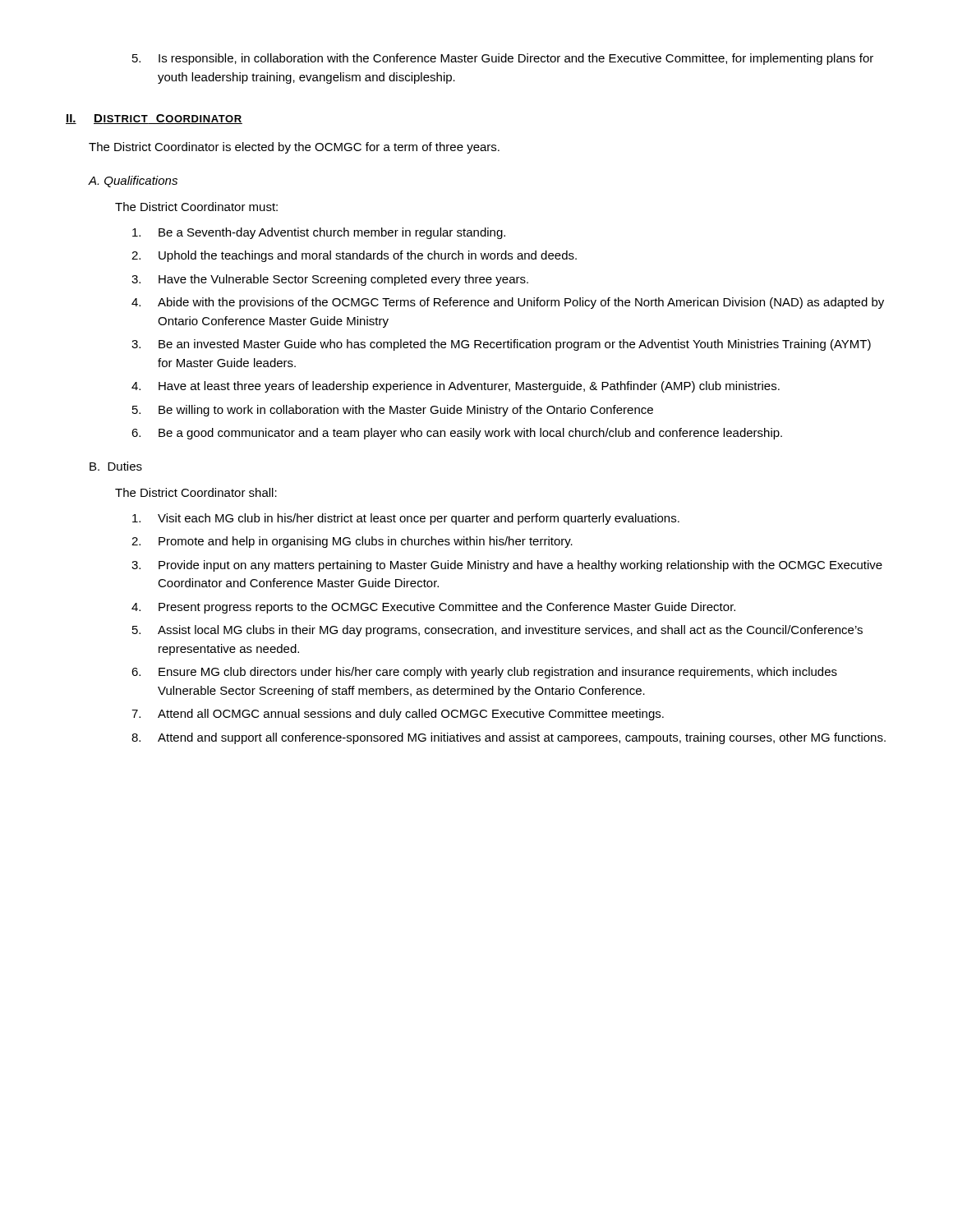Click the passage that begins "4. Present progress reports"

point(434,607)
